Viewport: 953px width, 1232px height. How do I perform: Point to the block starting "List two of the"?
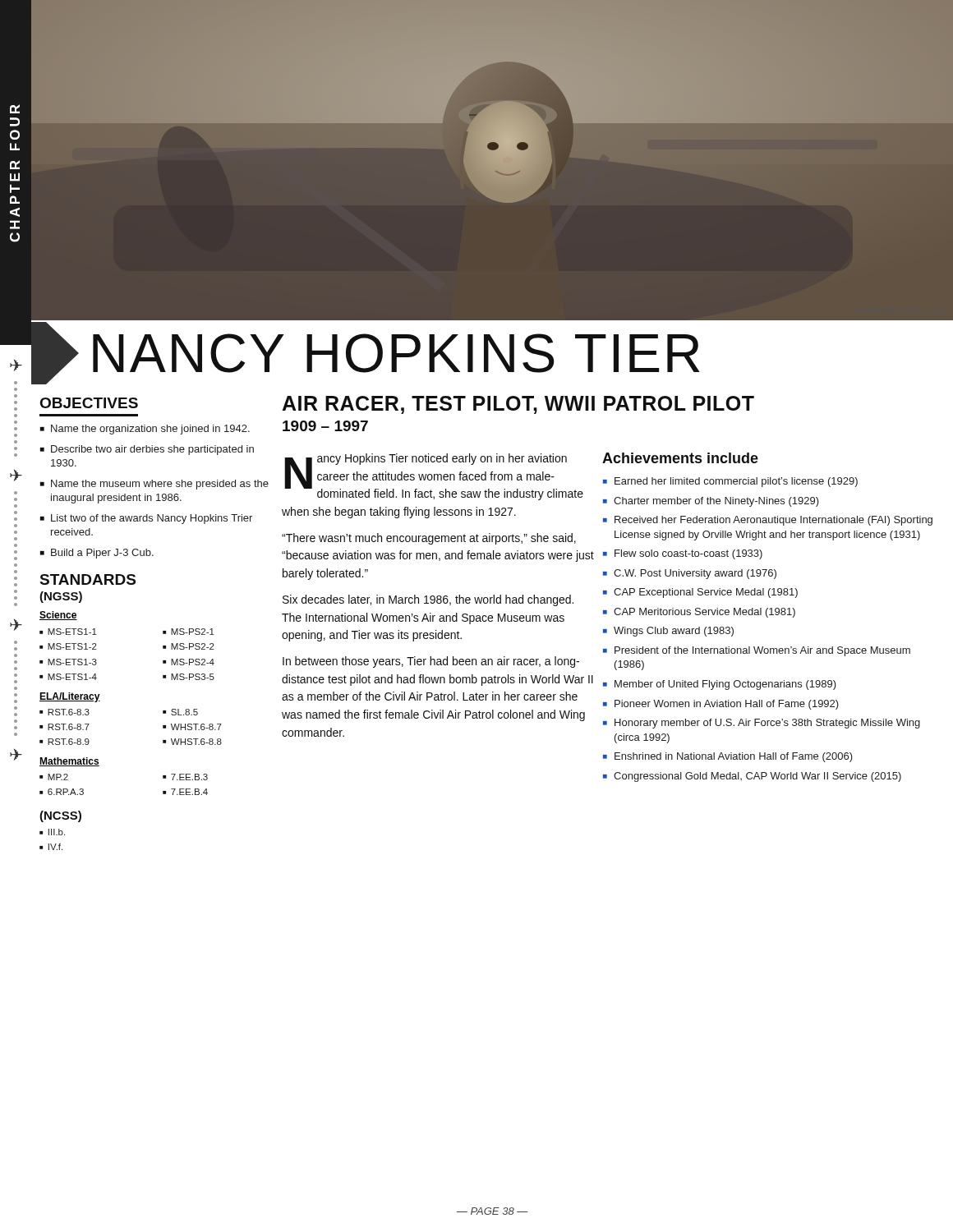tap(151, 525)
